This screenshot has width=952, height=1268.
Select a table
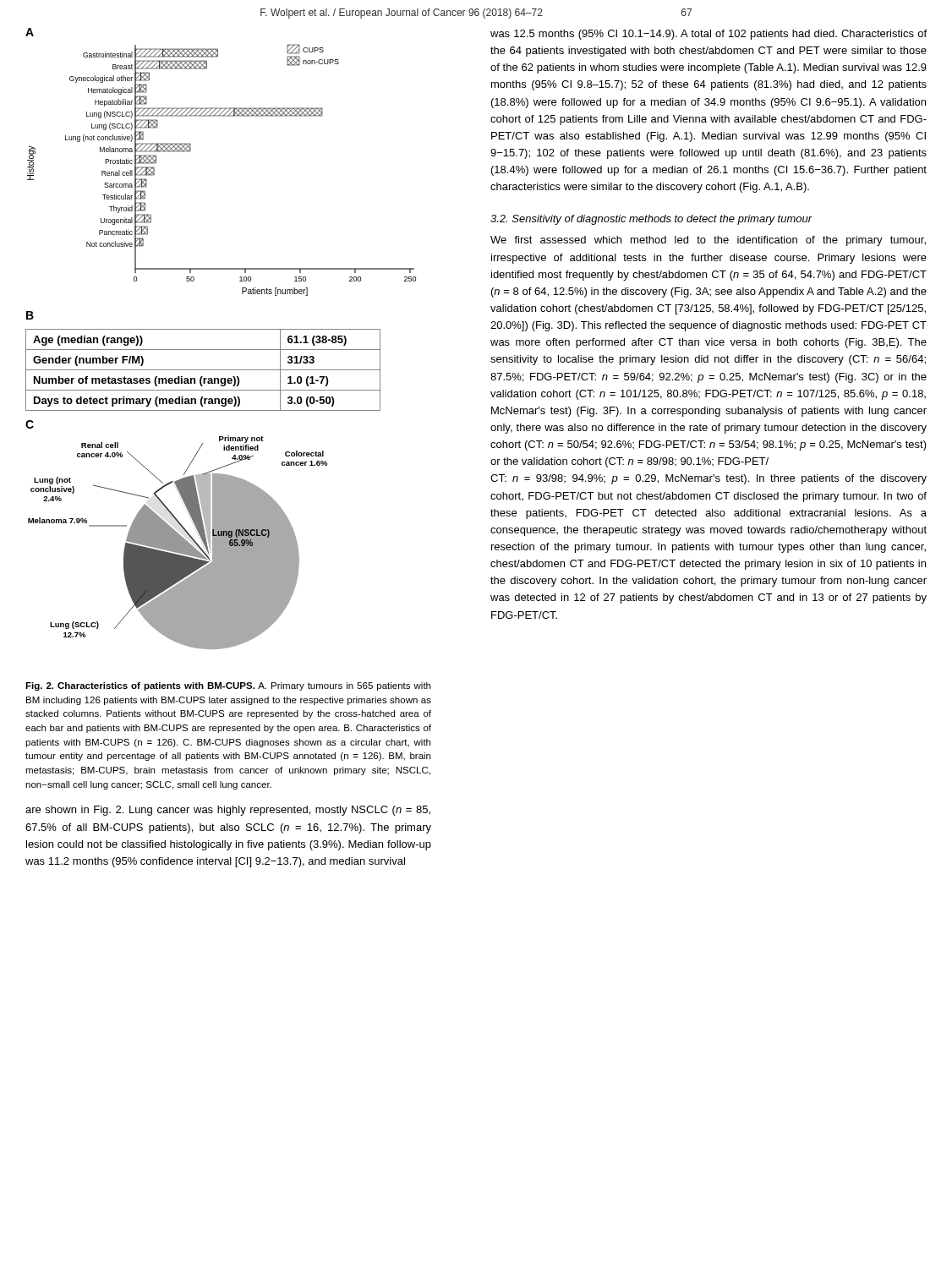232,370
